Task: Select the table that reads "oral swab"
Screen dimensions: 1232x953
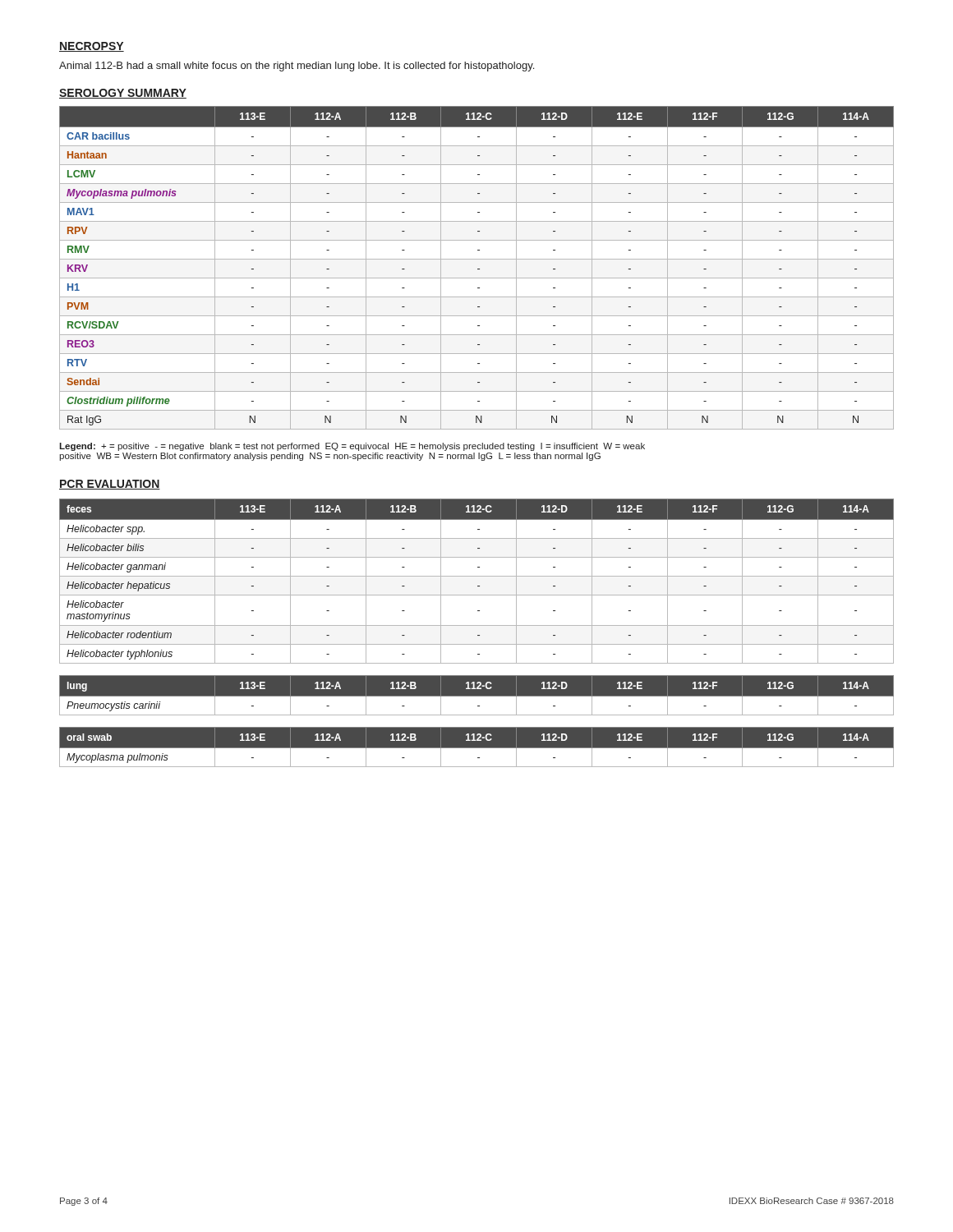Action: 476,747
